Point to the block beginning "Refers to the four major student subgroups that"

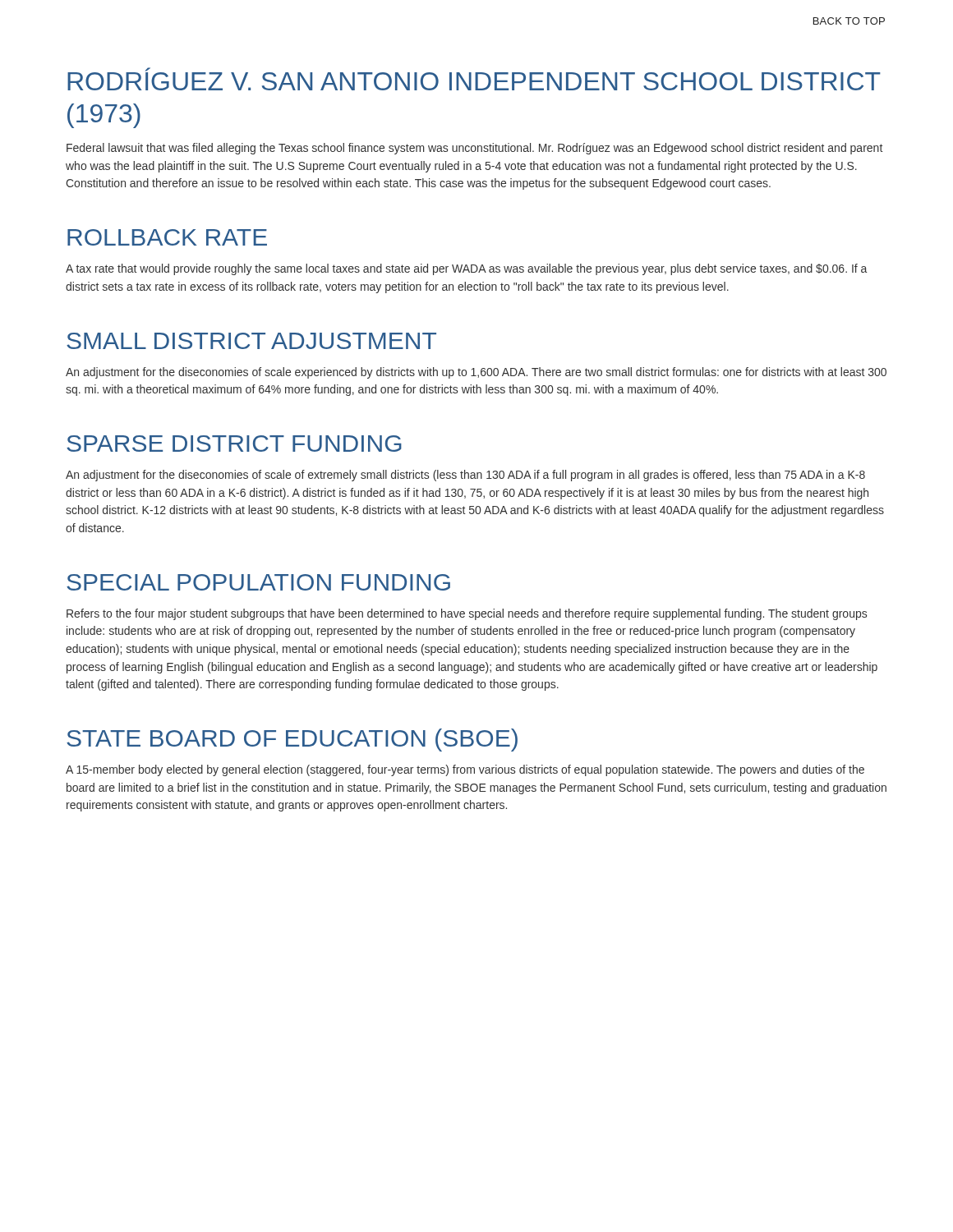[x=476, y=650]
